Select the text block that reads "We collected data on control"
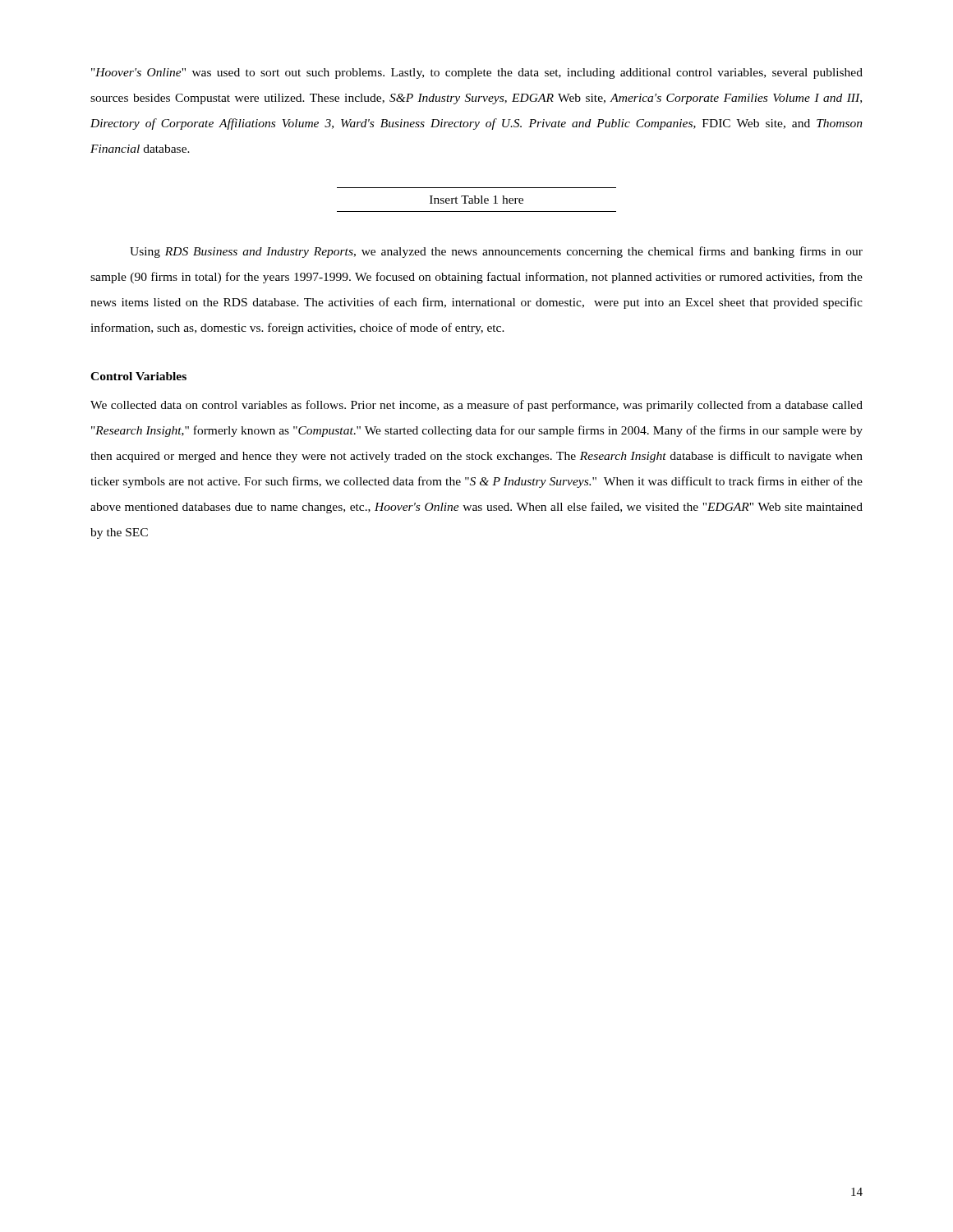The width and height of the screenshot is (953, 1232). pos(476,468)
